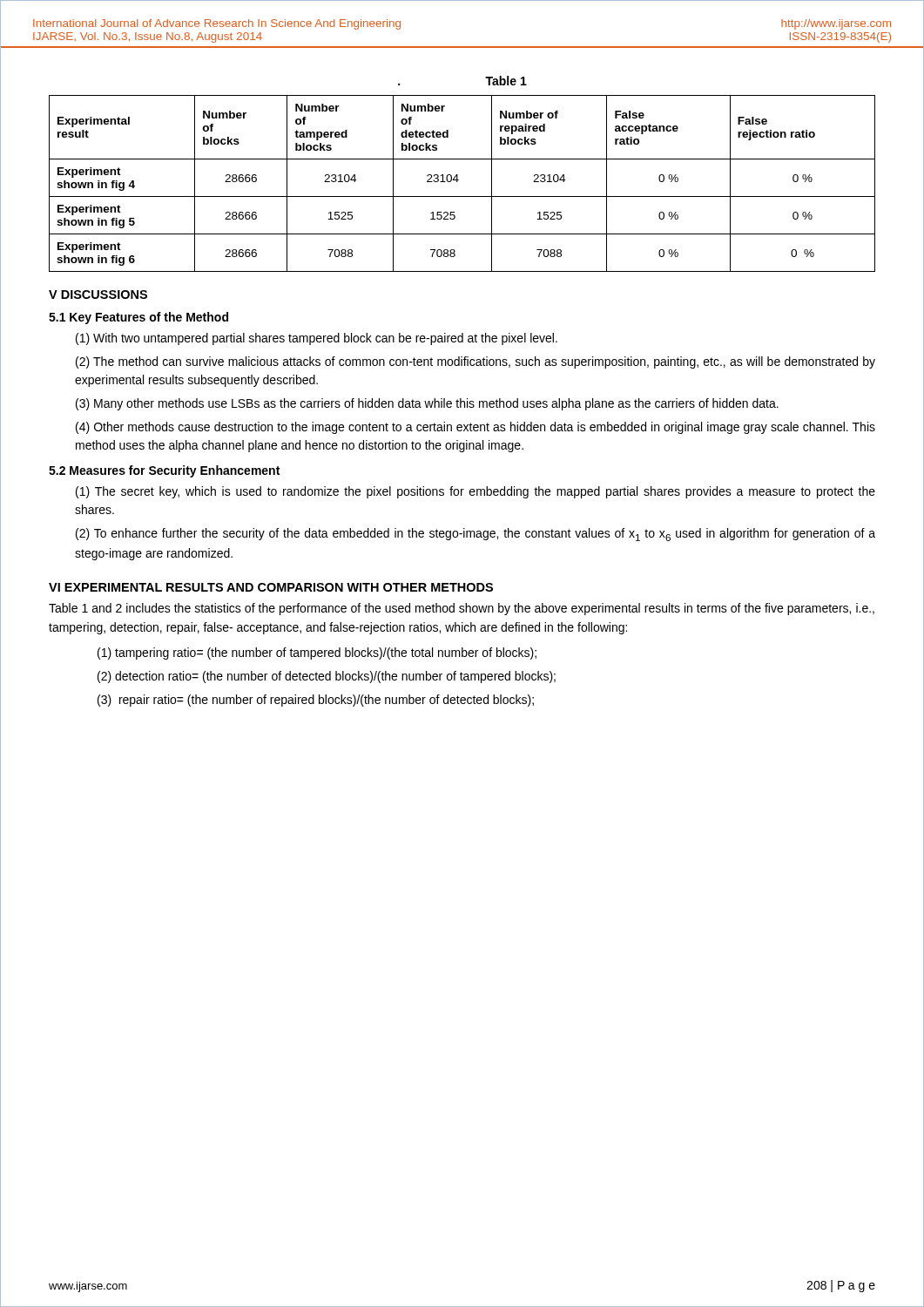Image resolution: width=924 pixels, height=1307 pixels.
Task: Find "V DISCUSSIONS" on this page
Action: [98, 295]
